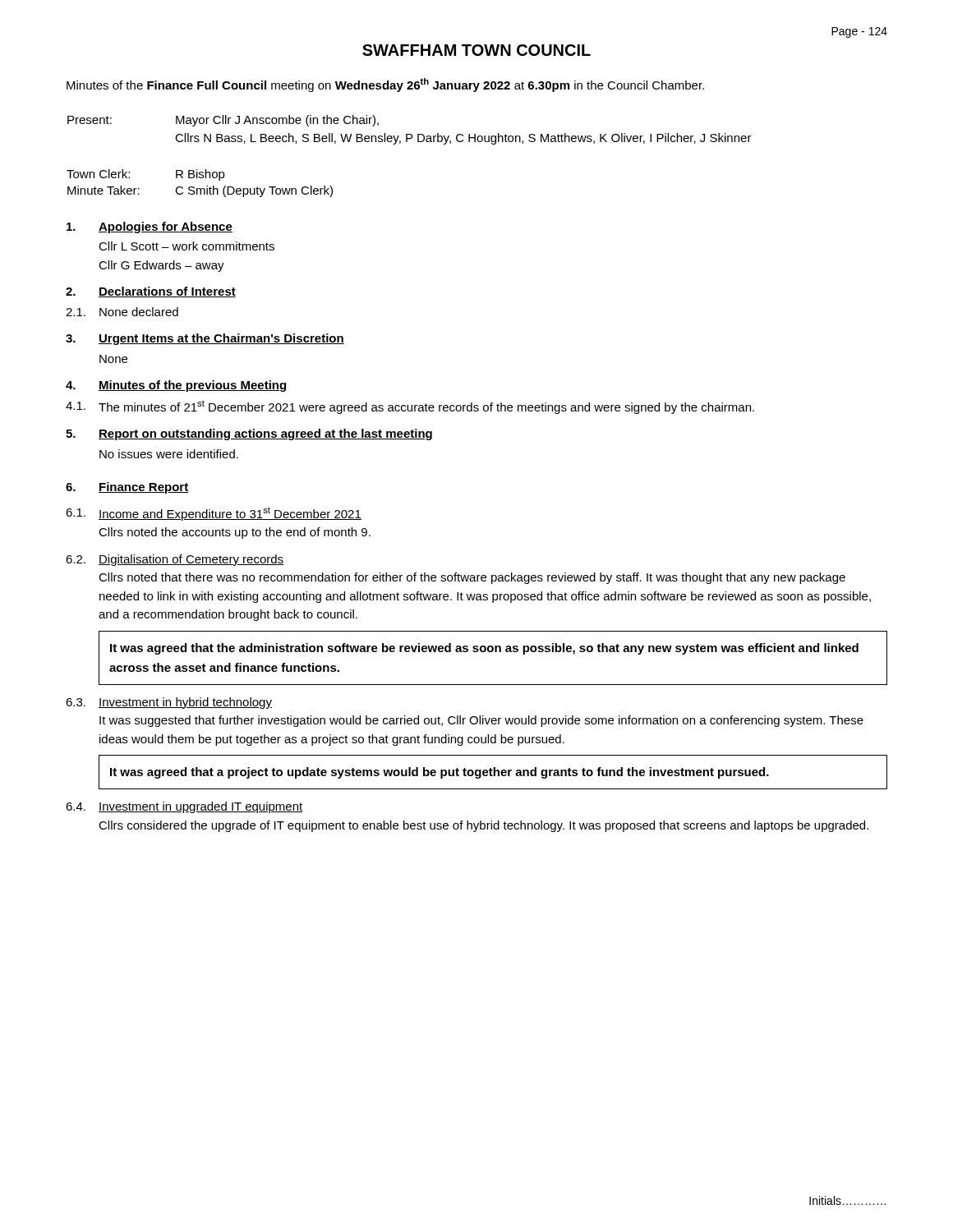This screenshot has width=953, height=1232.
Task: Navigate to the text block starting "Investment in upgraded IT equipment Cllrs considered"
Action: 484,815
